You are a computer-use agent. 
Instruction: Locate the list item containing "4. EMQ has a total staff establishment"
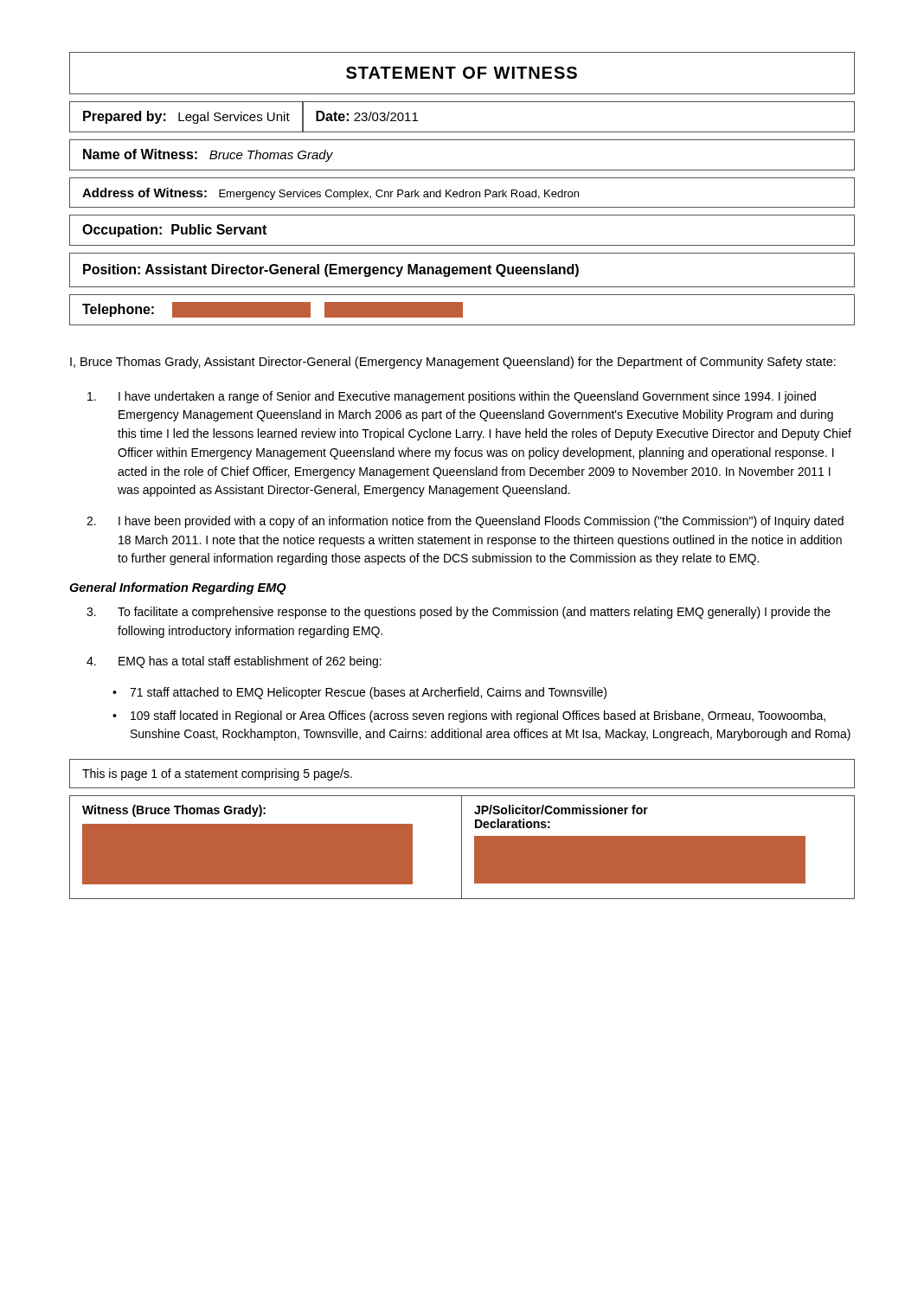click(x=234, y=662)
